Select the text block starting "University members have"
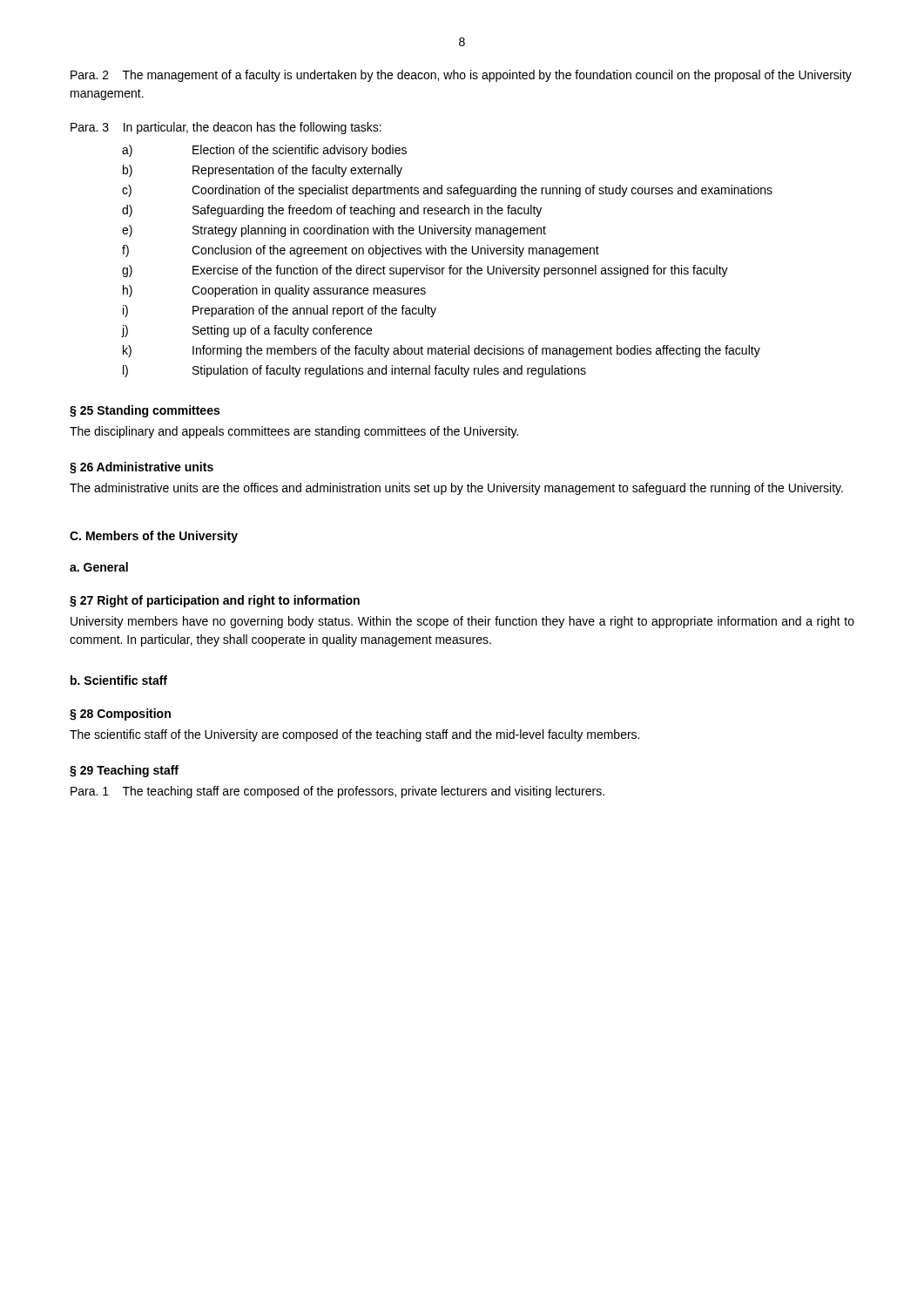This screenshot has width=924, height=1307. (x=462, y=630)
